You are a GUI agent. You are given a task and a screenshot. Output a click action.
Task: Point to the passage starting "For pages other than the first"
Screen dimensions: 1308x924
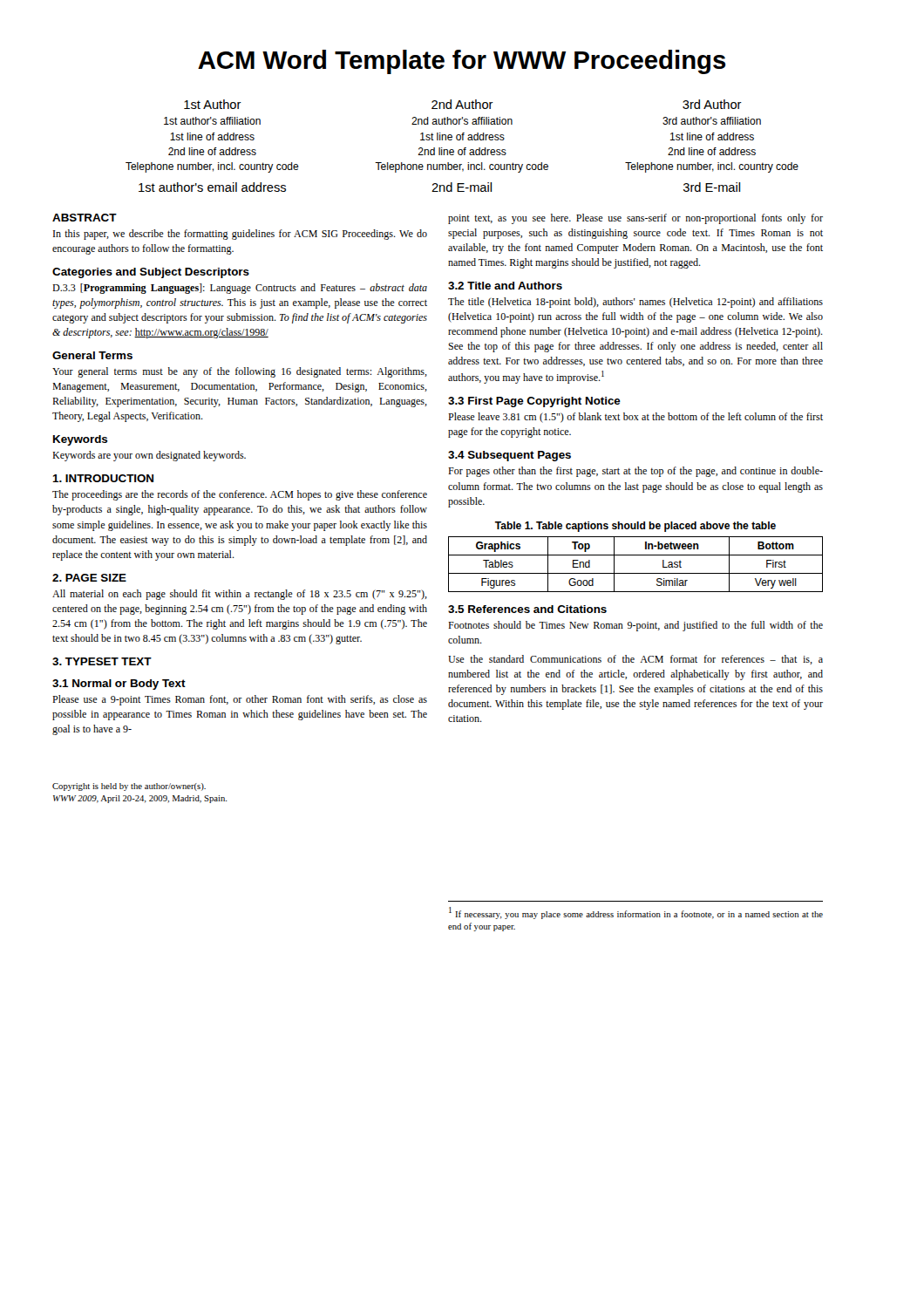click(x=635, y=487)
